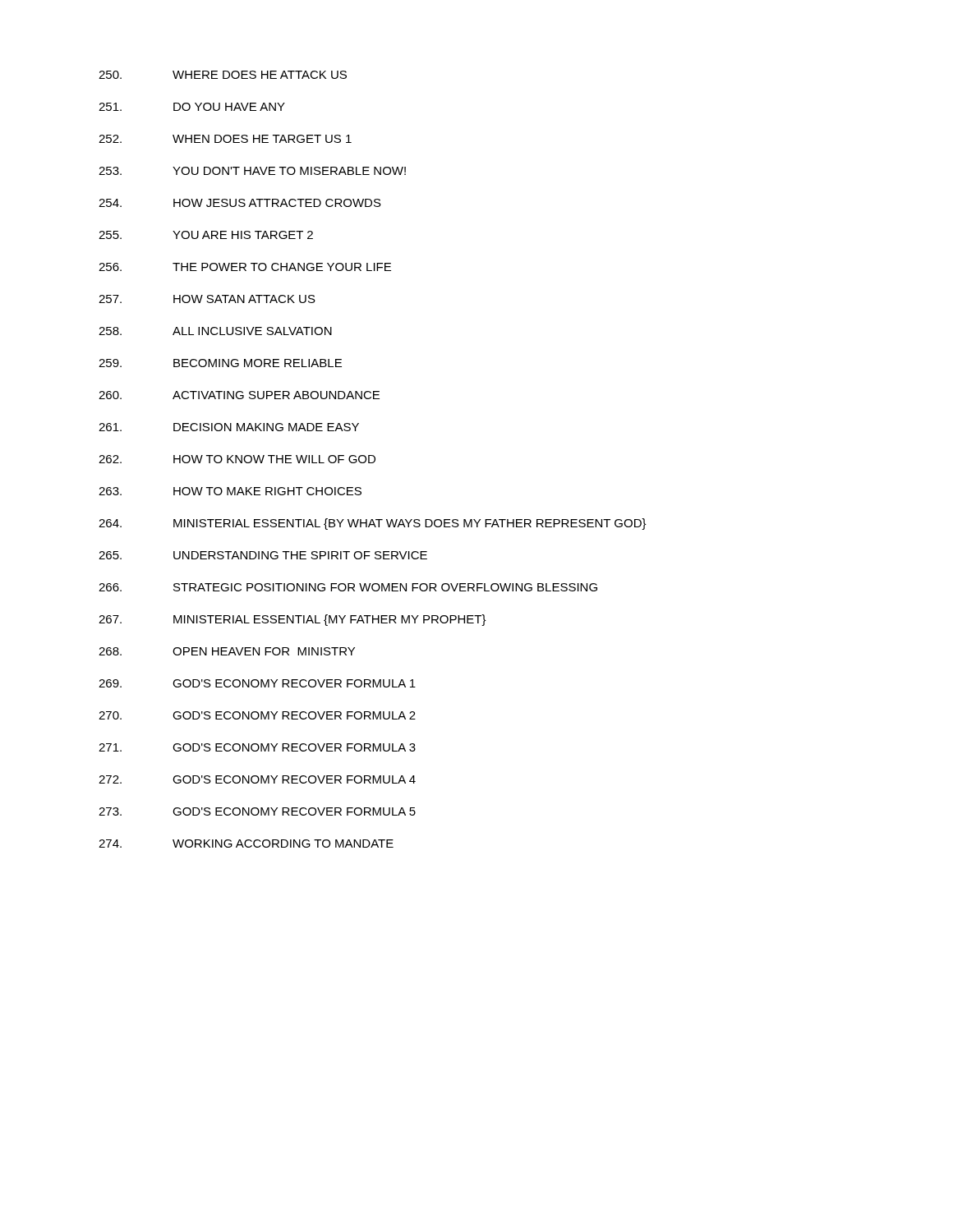Viewport: 953px width, 1232px height.
Task: Where is the passage that starts "262. HOW TO KNOW THE WILL OF"?
Action: 237,459
